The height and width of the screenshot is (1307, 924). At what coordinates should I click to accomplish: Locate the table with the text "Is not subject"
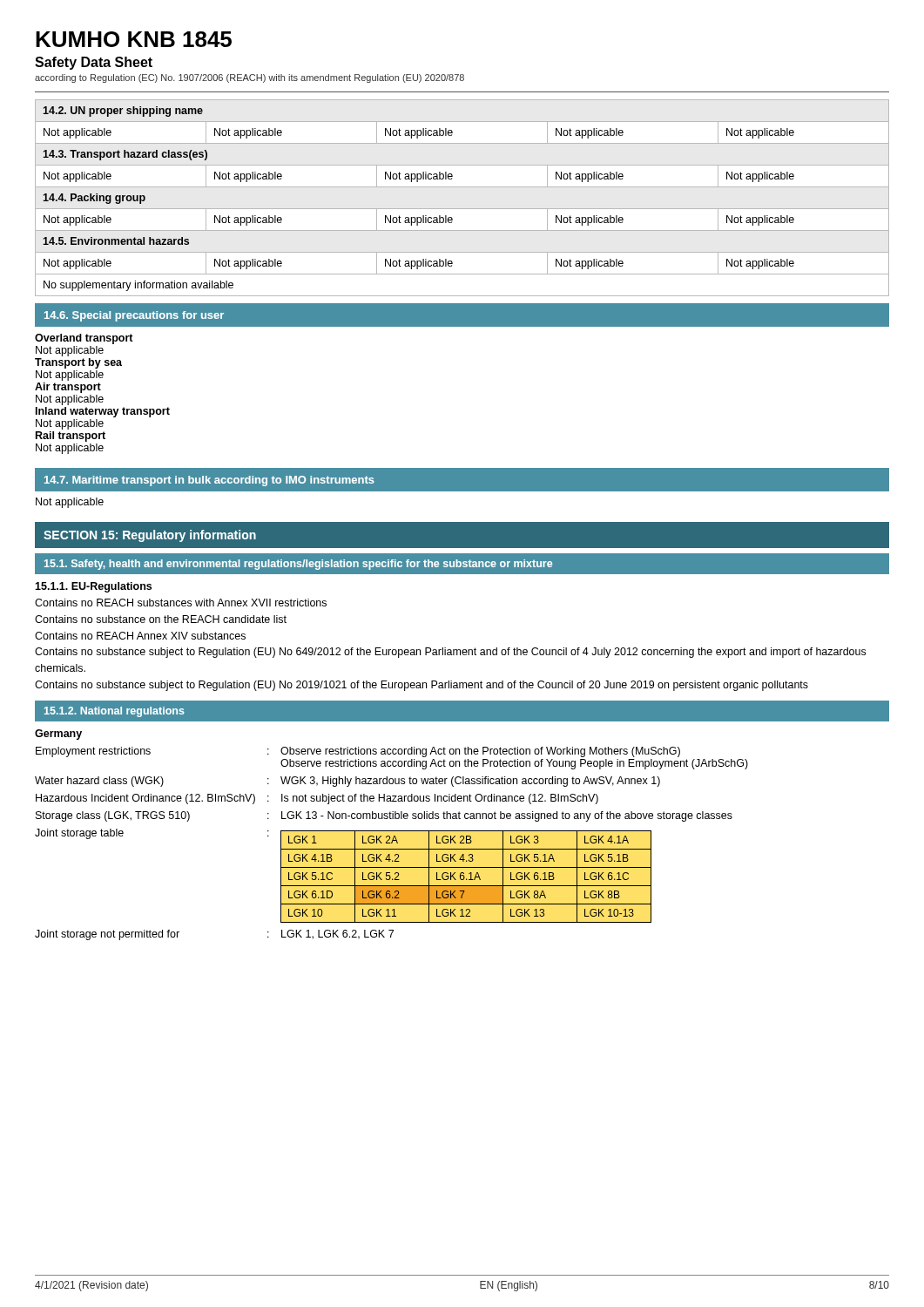point(462,843)
